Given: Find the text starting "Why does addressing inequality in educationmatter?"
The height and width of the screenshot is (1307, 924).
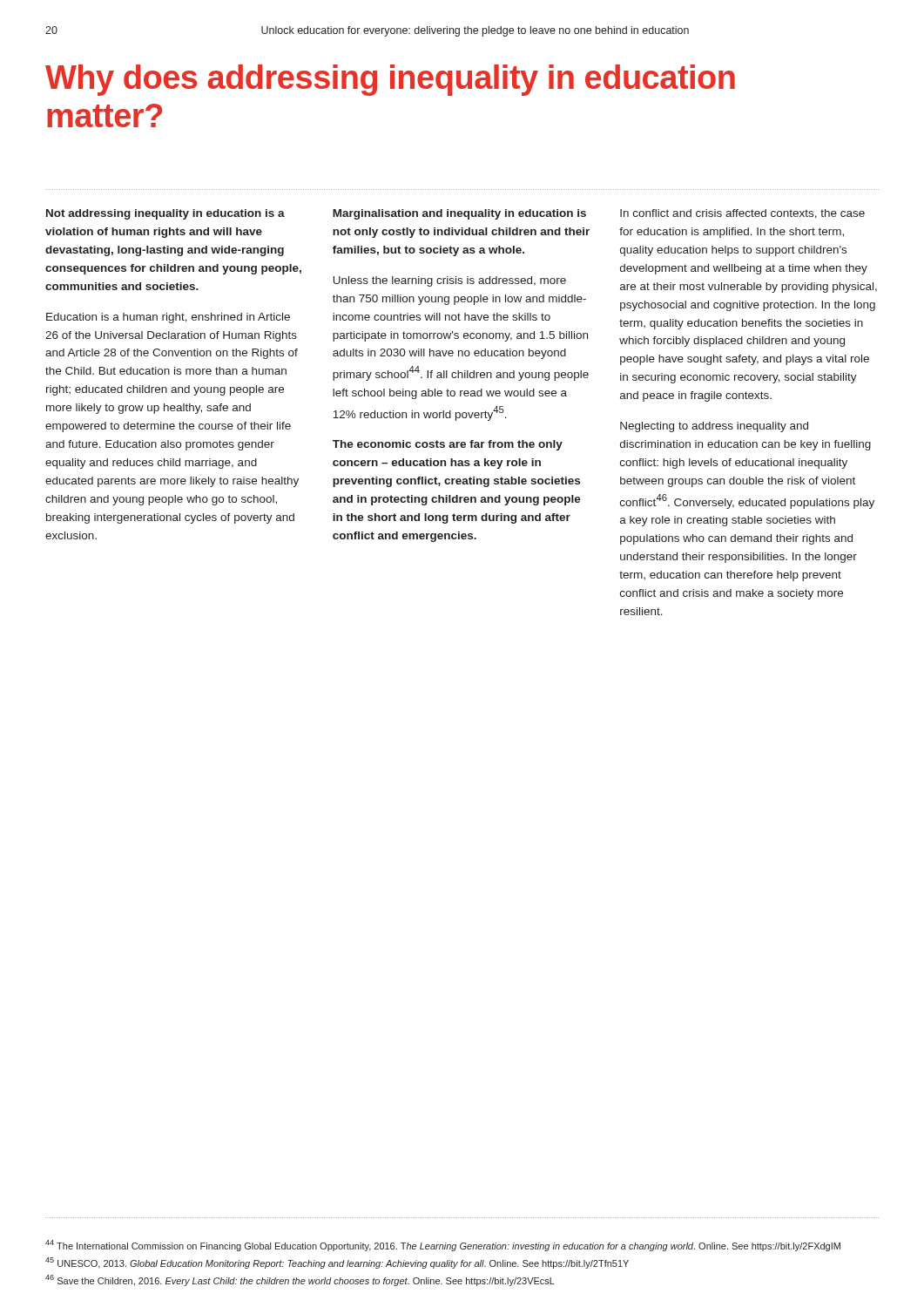Looking at the screenshot, I should click(x=462, y=97).
